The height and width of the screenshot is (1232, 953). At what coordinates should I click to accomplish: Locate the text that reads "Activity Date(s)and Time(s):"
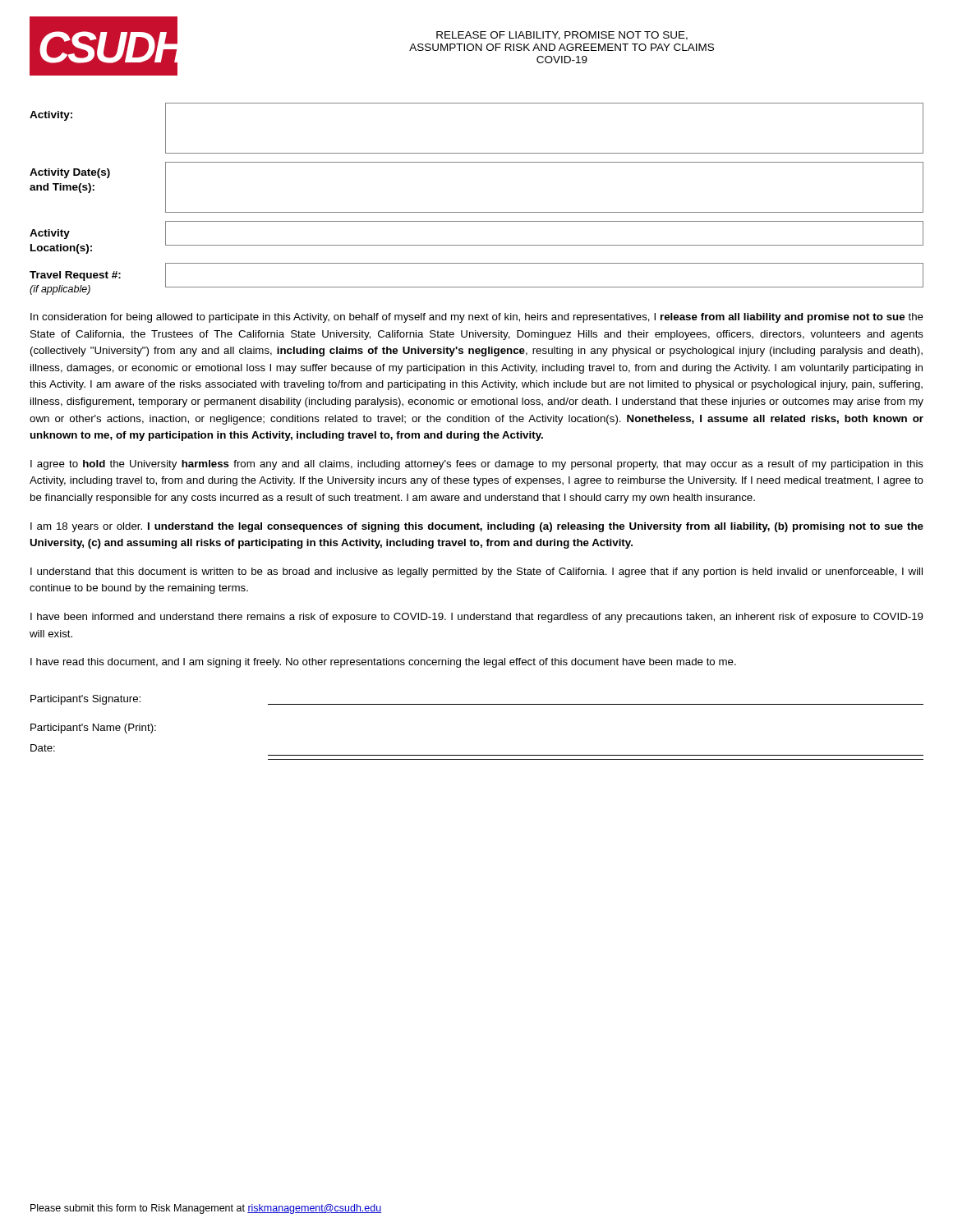coord(70,179)
